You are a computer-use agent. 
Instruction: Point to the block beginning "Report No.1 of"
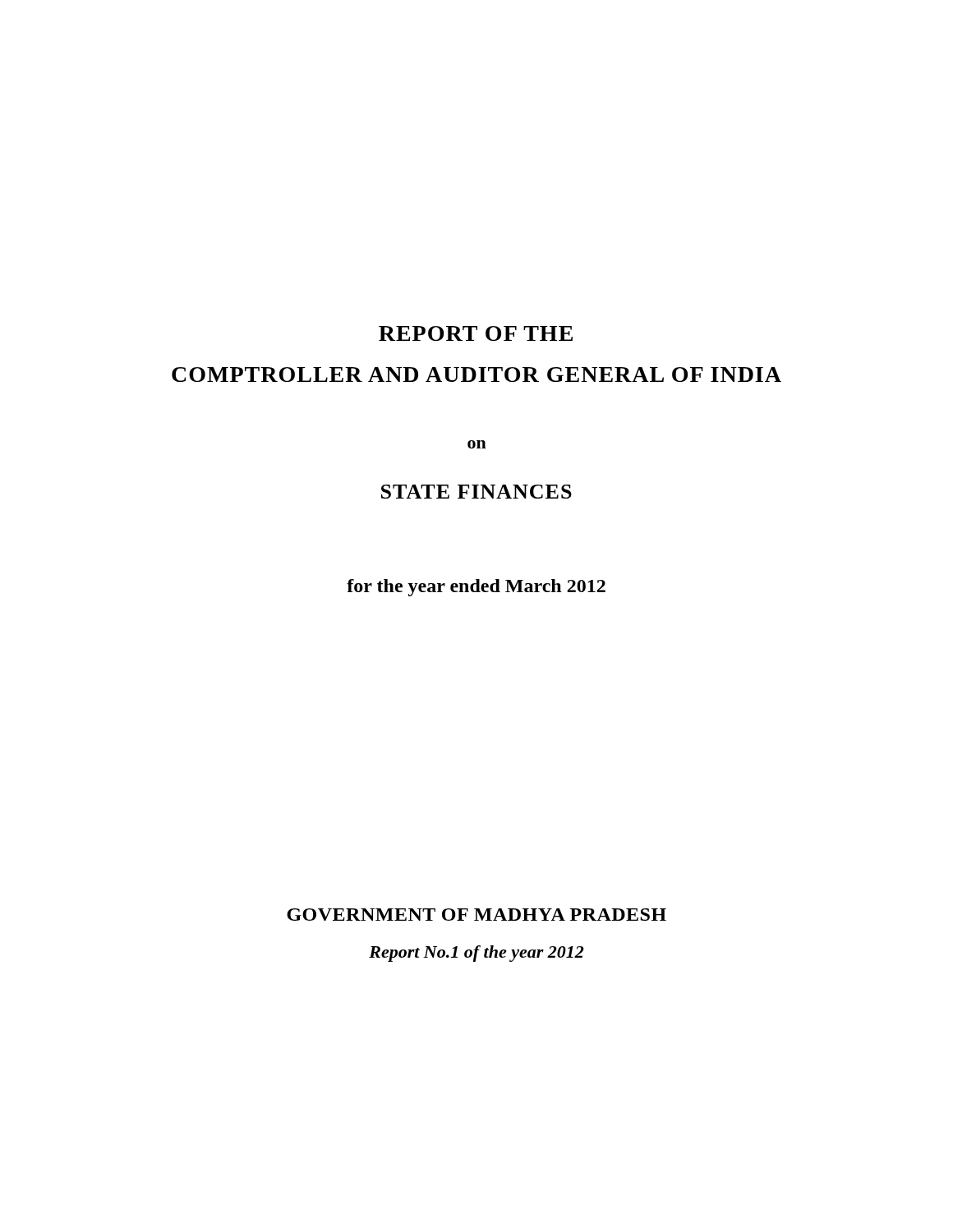point(476,952)
